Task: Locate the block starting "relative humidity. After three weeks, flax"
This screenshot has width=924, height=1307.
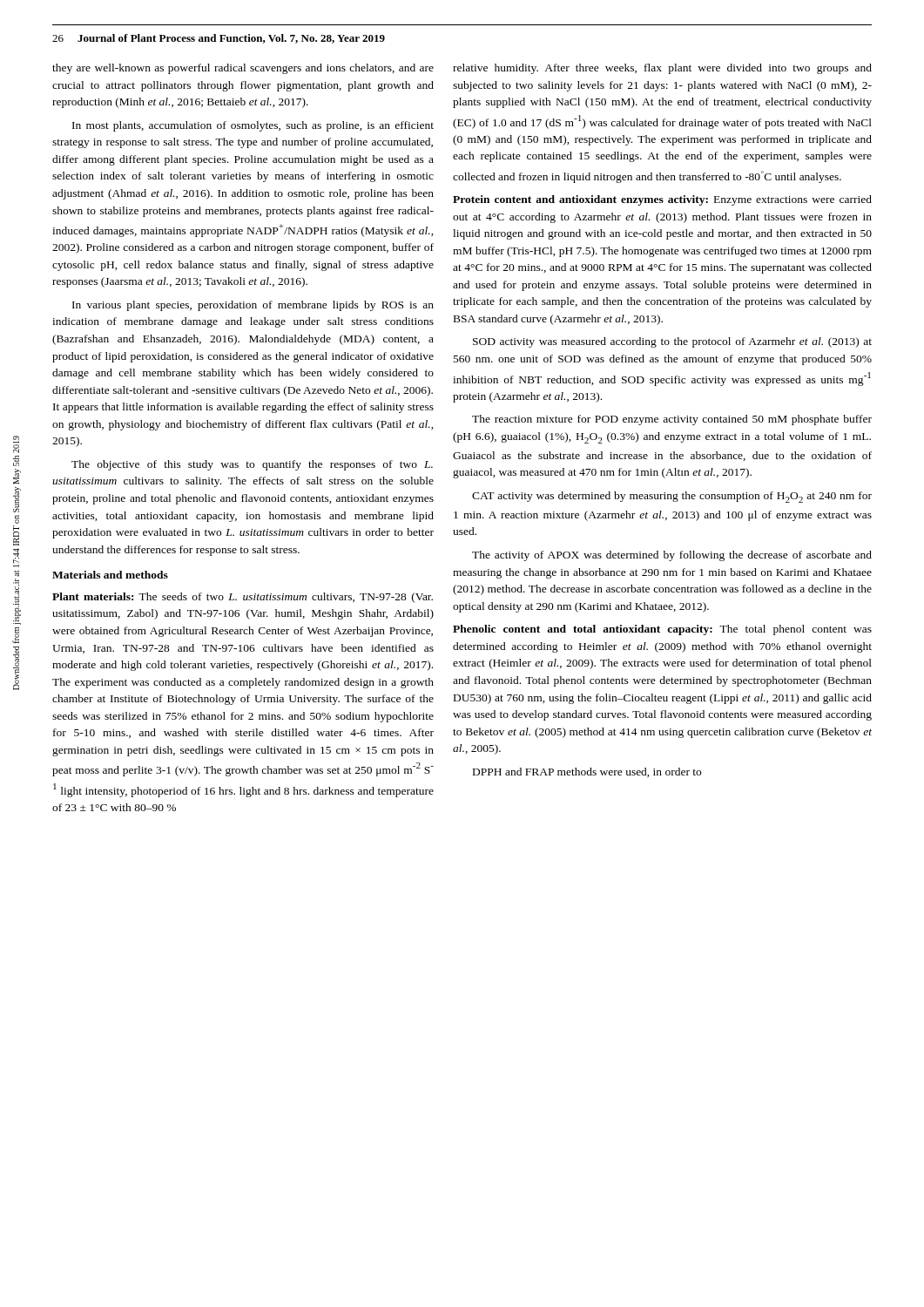Action: pos(662,122)
